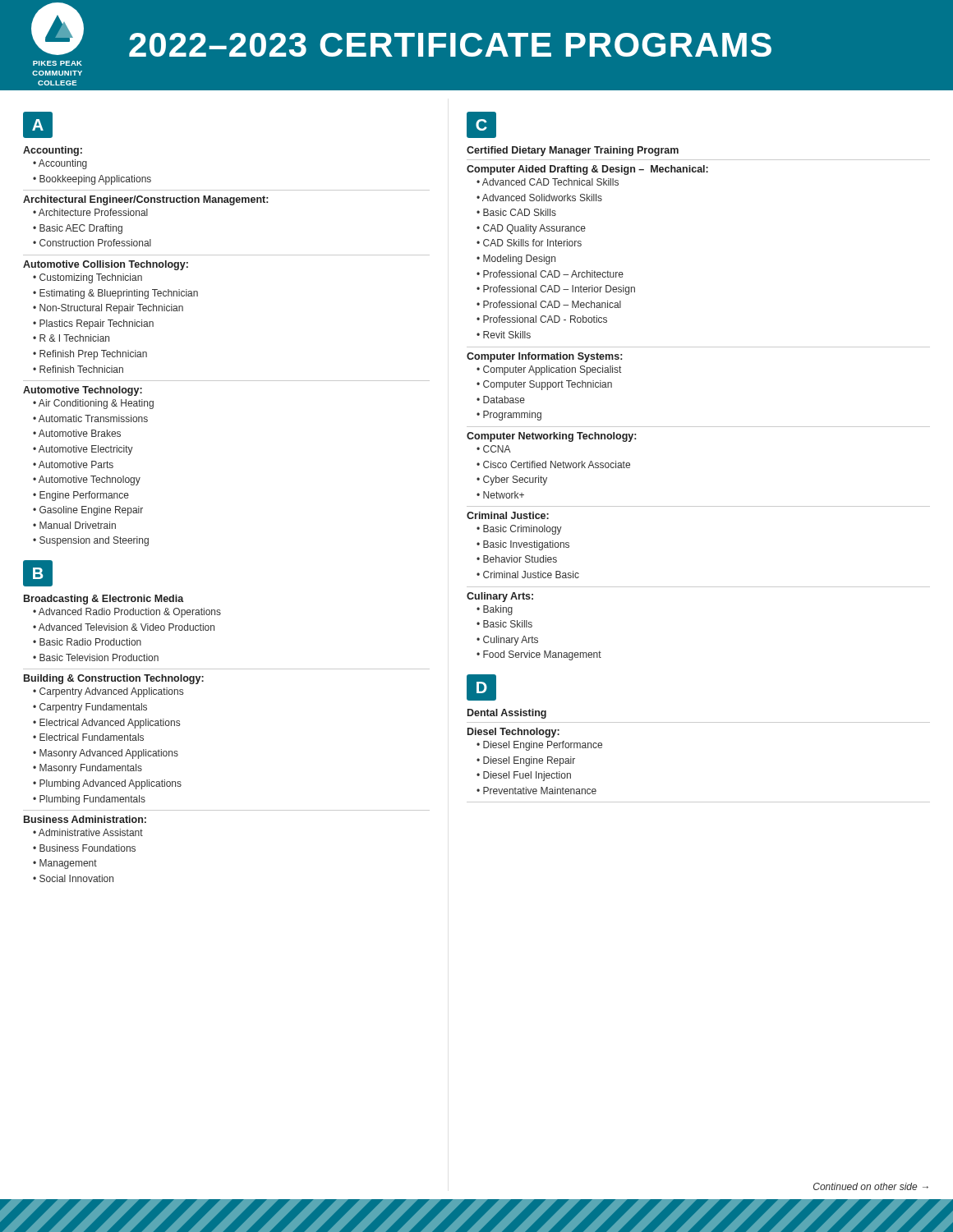The height and width of the screenshot is (1232, 953).
Task: Point to "Automotive Collision Technology:"
Action: [106, 264]
